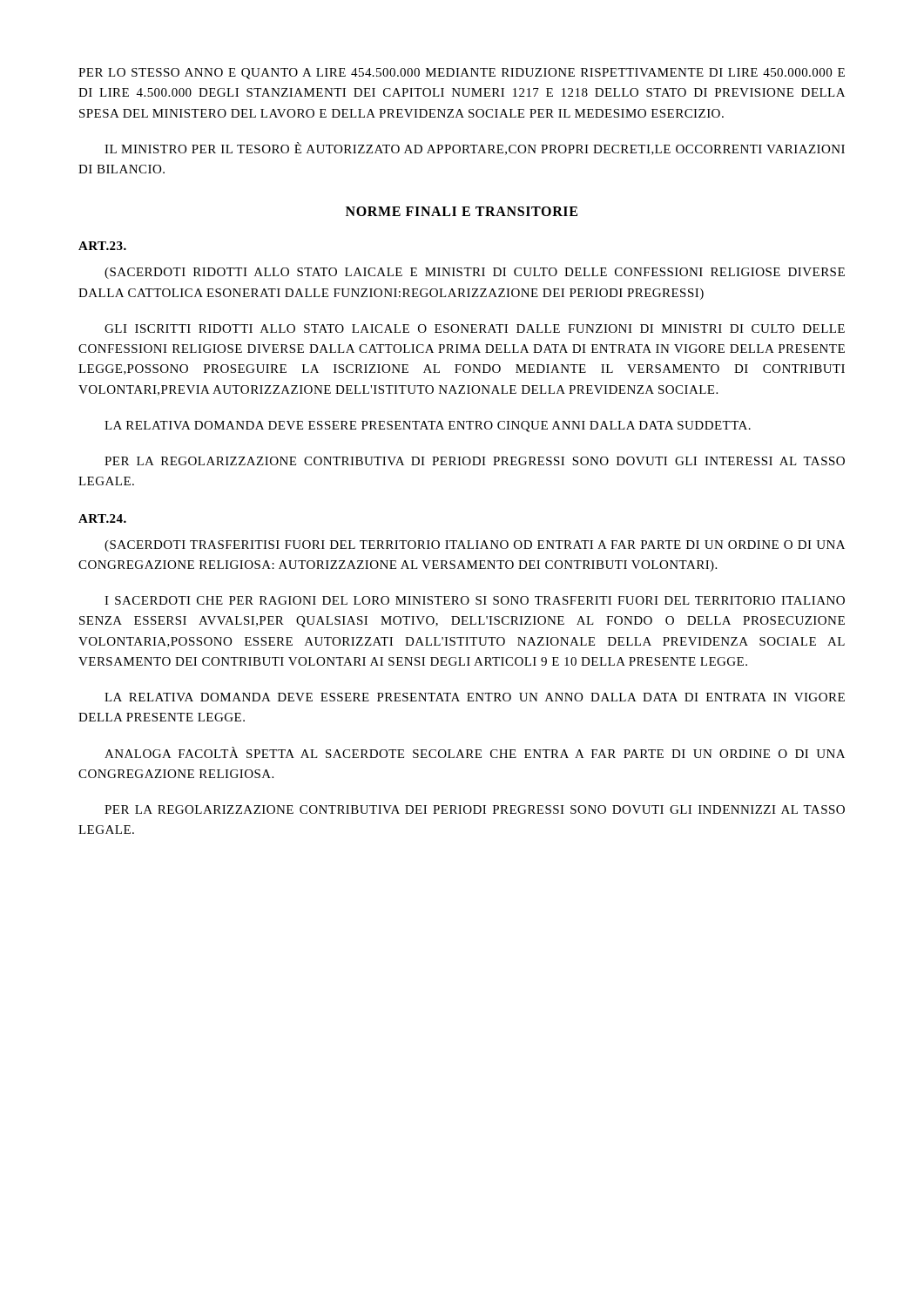Locate the text block with the text "PER LA REGOLARIZZAZIONE CONTRIBUTIVA DEI"
924x1307 pixels.
point(462,820)
